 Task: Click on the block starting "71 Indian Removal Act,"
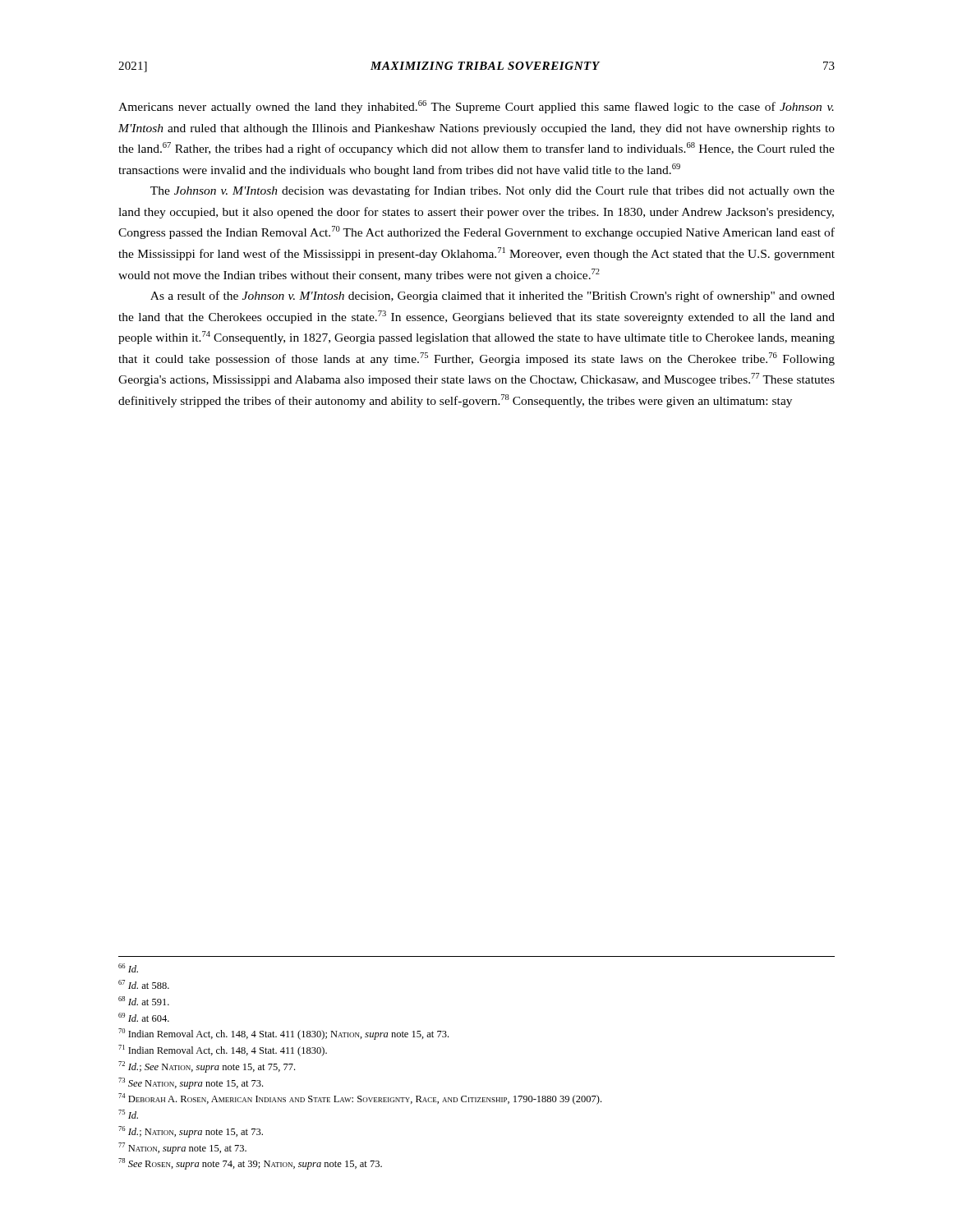(x=223, y=1050)
